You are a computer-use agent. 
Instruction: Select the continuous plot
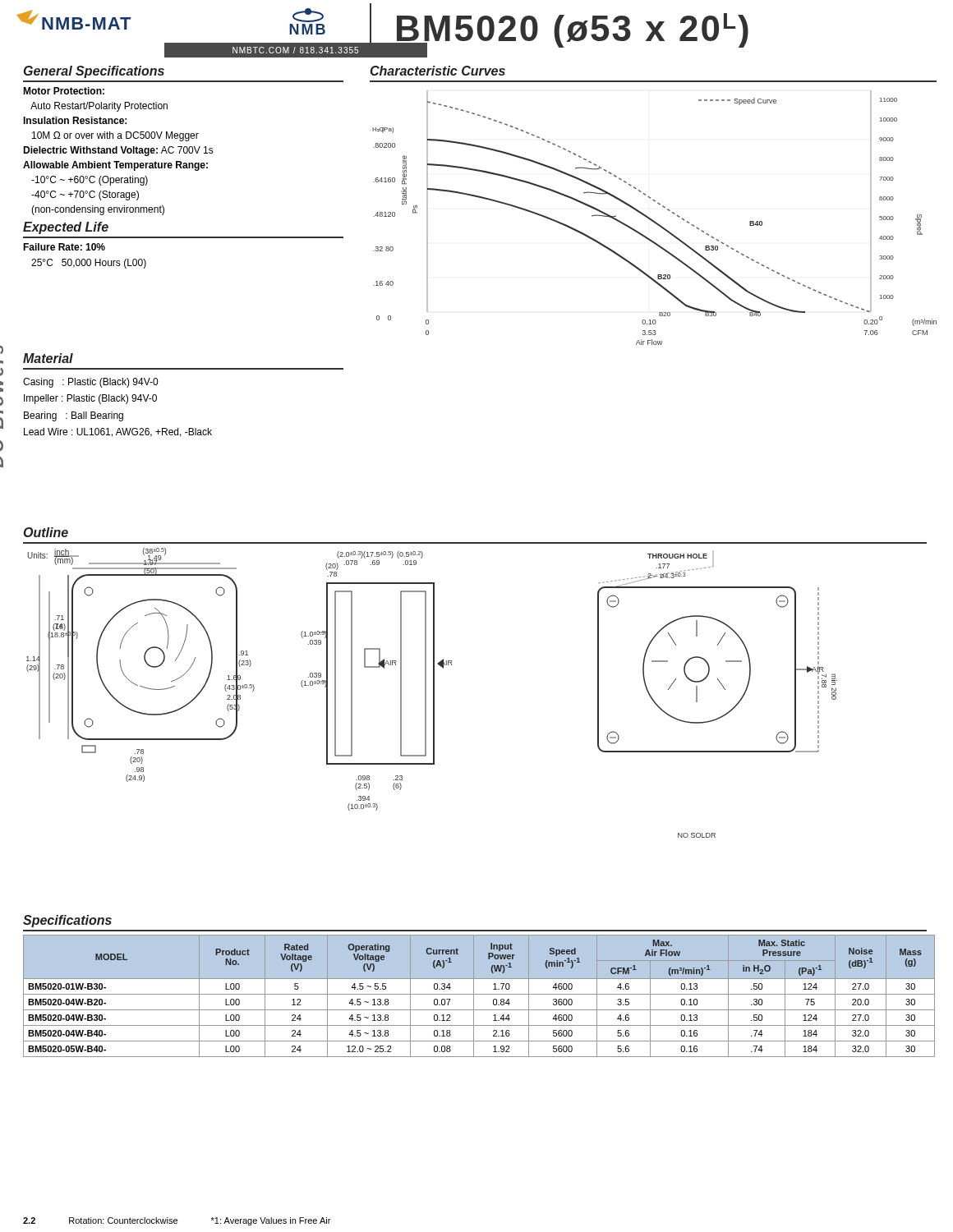[x=653, y=218]
